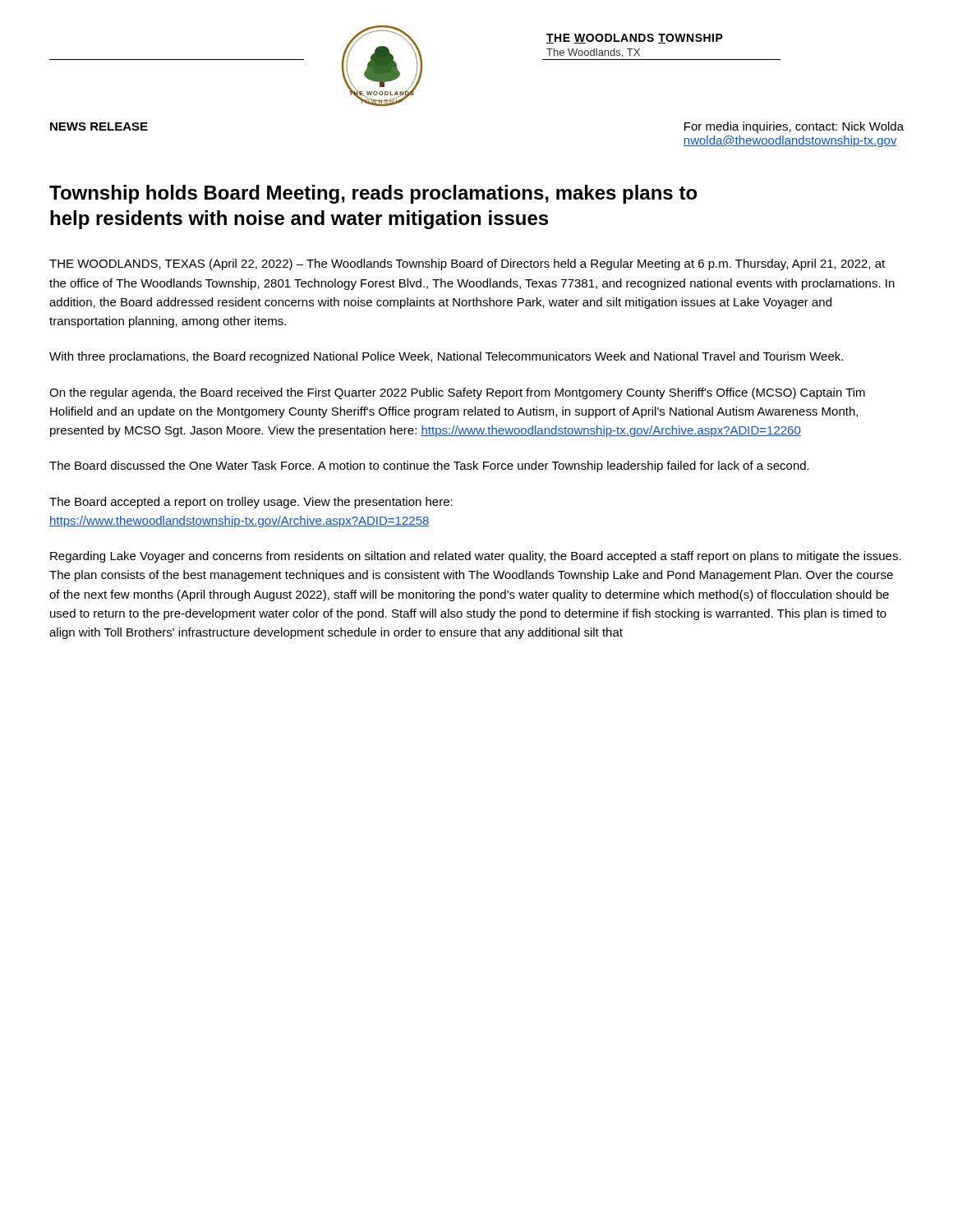Image resolution: width=953 pixels, height=1232 pixels.
Task: Locate the text block with the text "THE WOODLANDS, TEXAS"
Action: (x=472, y=292)
